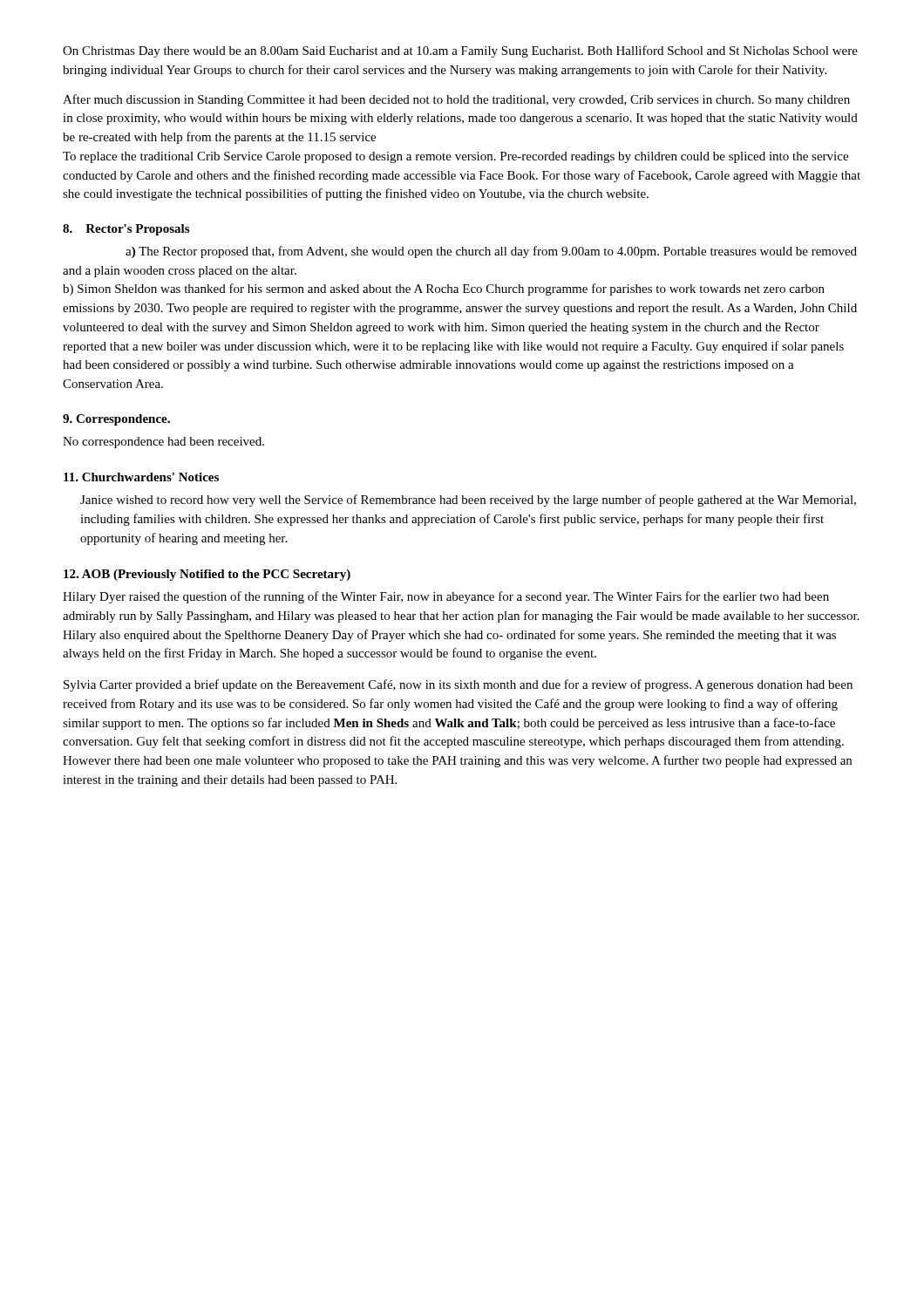Locate the text block starting "After much discussion in Standing"
This screenshot has height=1308, width=924.
[462, 146]
